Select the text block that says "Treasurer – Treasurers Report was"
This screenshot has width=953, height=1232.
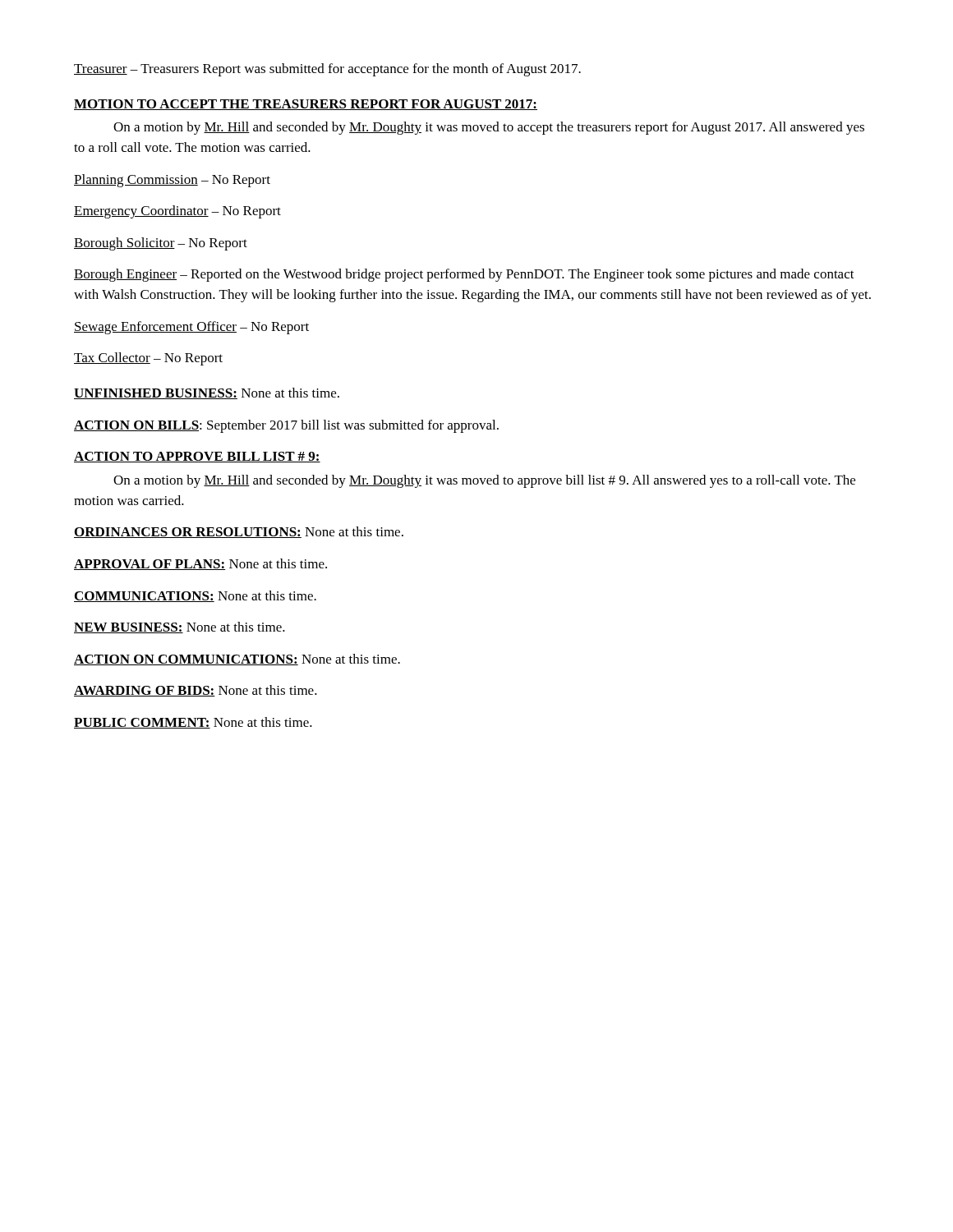pos(328,69)
